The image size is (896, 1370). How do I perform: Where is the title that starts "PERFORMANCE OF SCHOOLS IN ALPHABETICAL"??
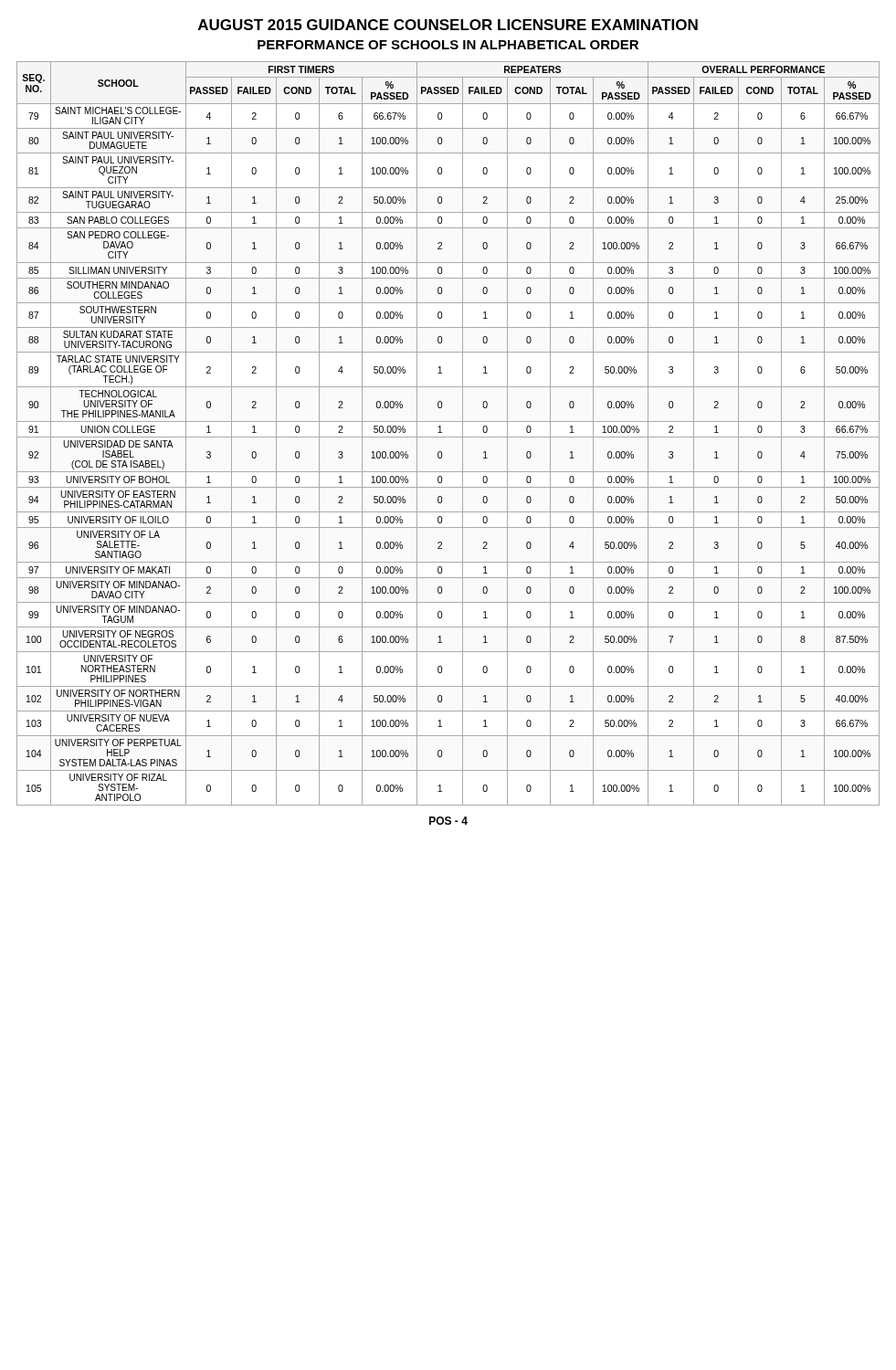(x=448, y=44)
